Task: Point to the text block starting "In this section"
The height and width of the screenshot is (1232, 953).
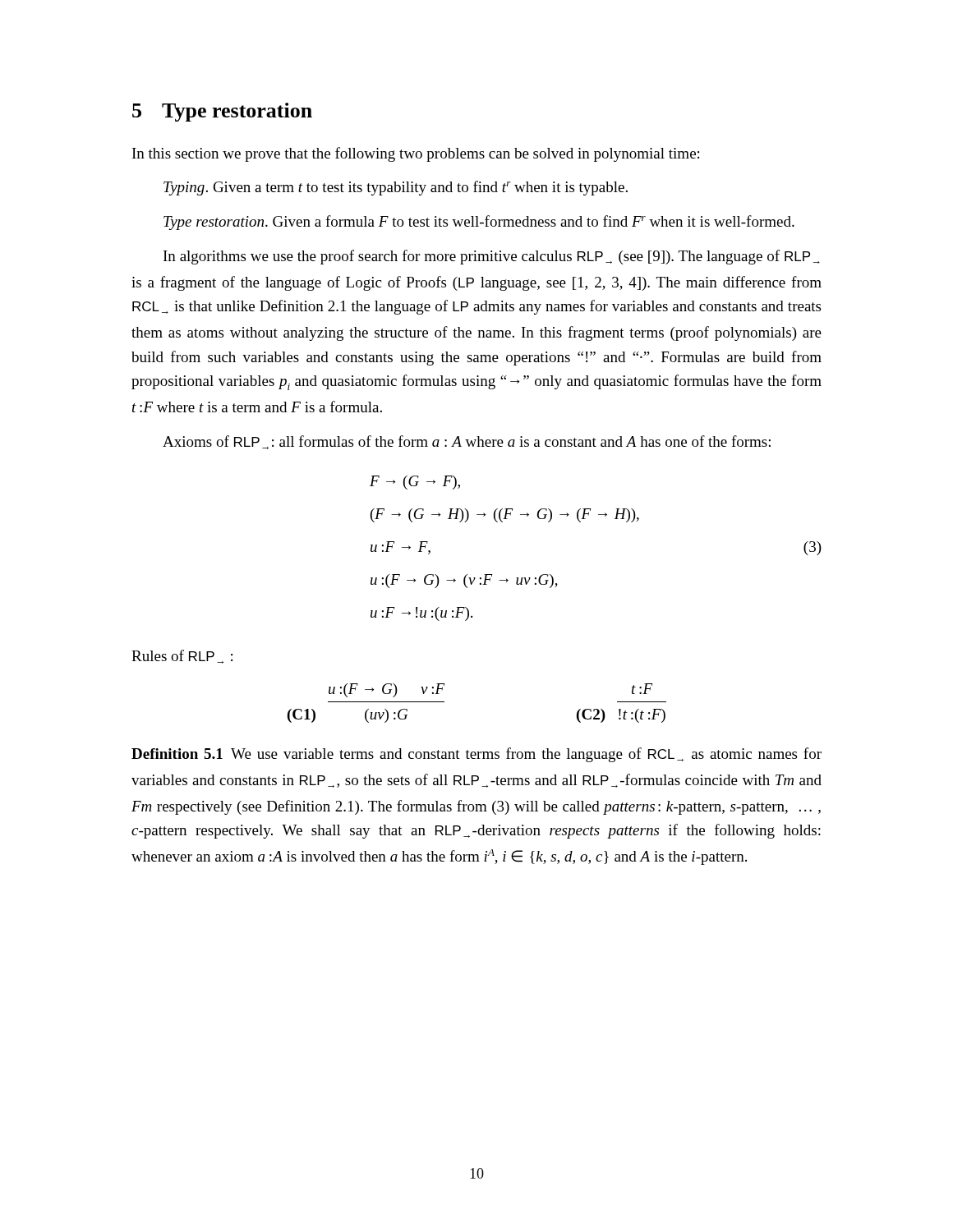Action: (x=476, y=153)
